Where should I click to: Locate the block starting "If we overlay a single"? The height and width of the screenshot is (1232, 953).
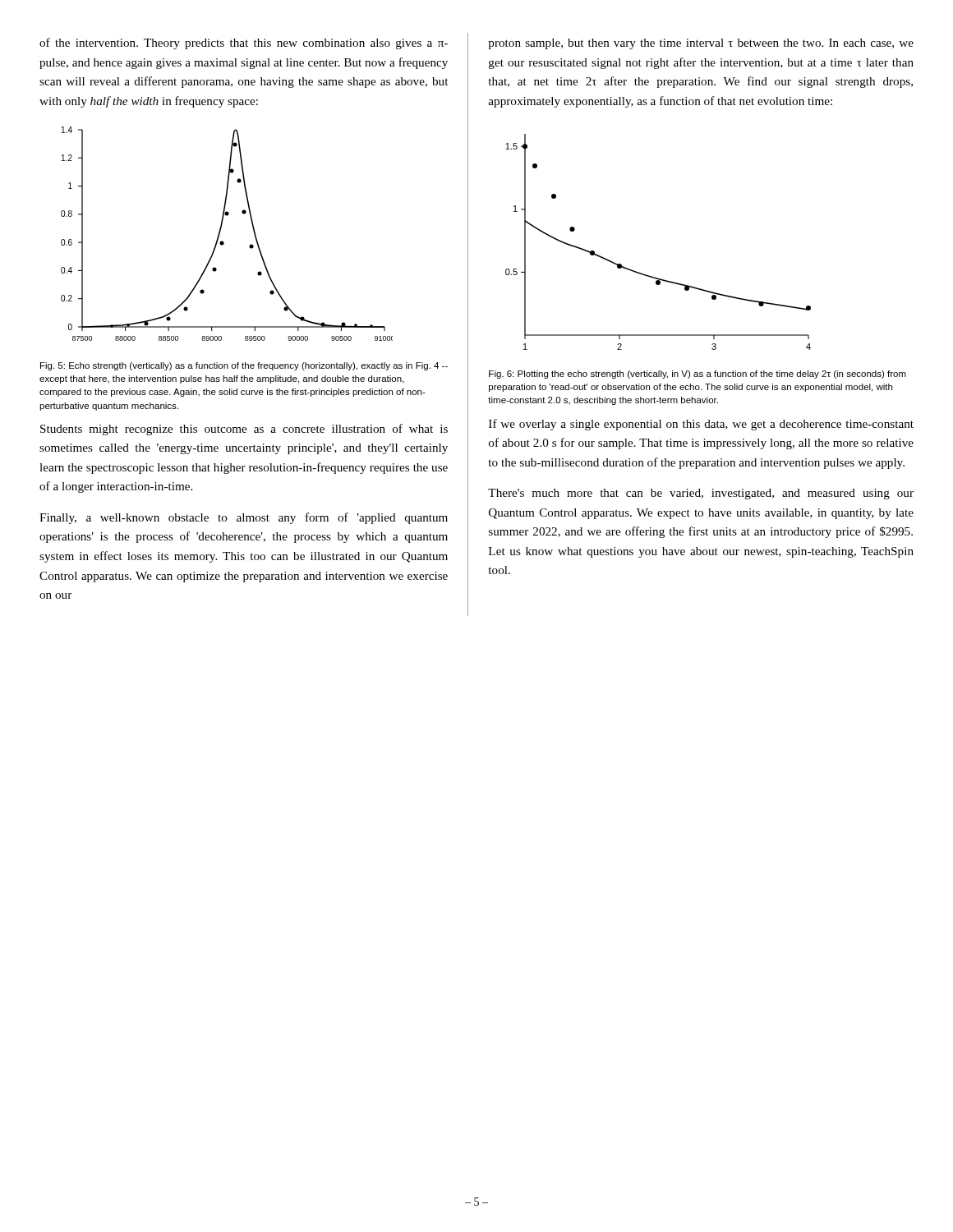click(701, 442)
